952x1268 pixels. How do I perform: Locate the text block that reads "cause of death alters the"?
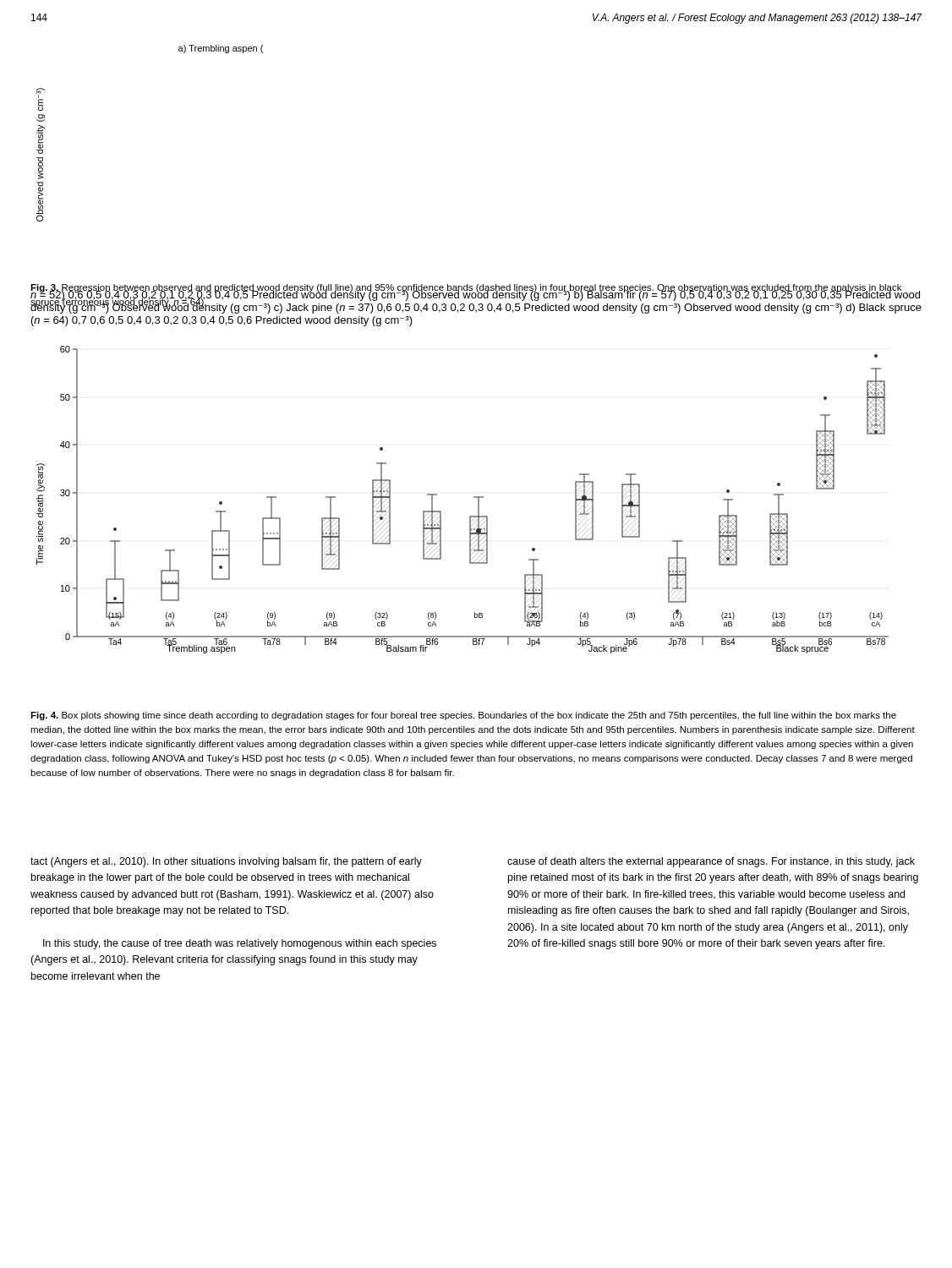coord(713,902)
